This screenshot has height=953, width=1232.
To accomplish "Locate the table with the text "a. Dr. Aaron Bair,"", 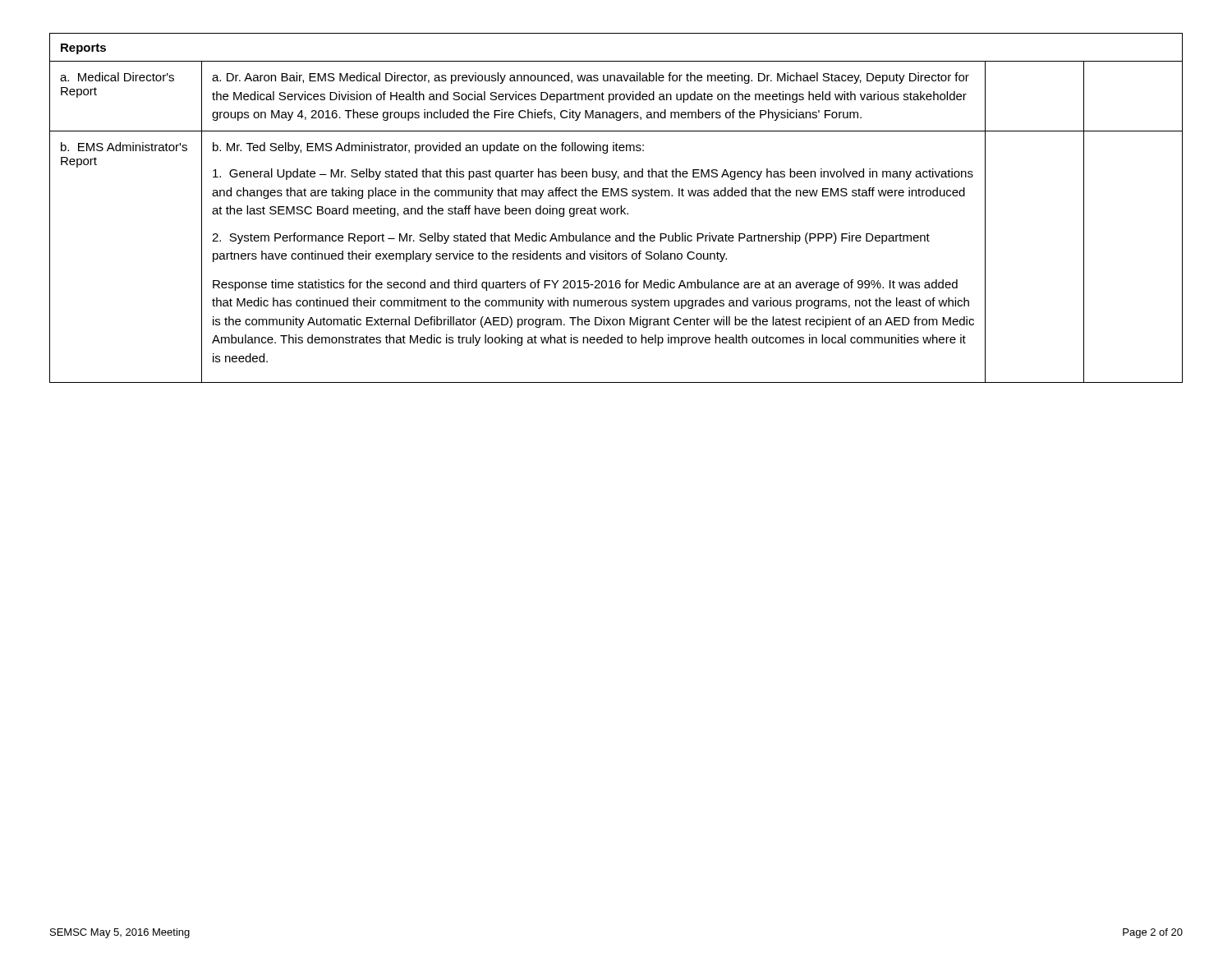I will click(616, 208).
